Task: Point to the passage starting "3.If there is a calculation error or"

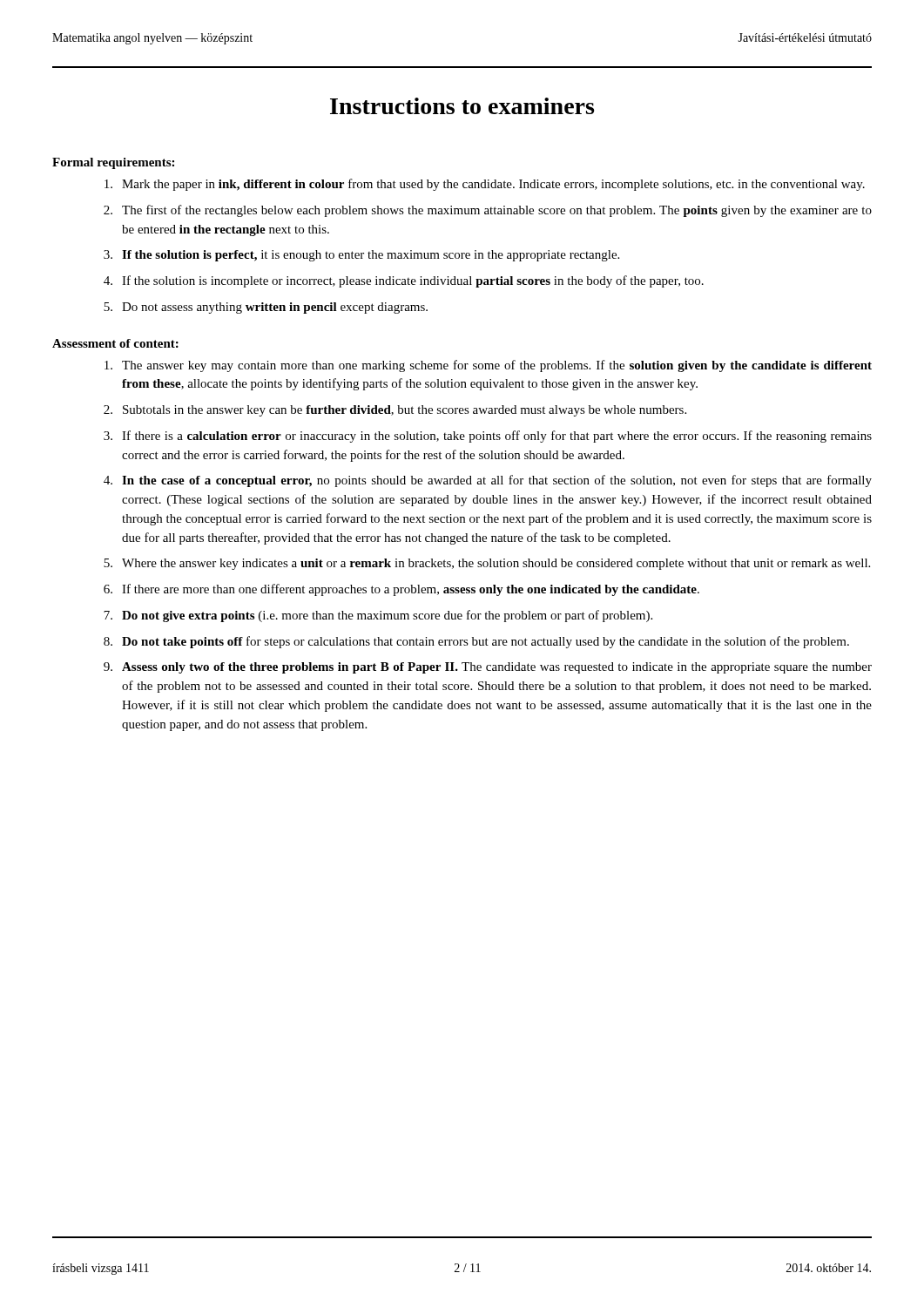Action: pyautogui.click(x=479, y=446)
